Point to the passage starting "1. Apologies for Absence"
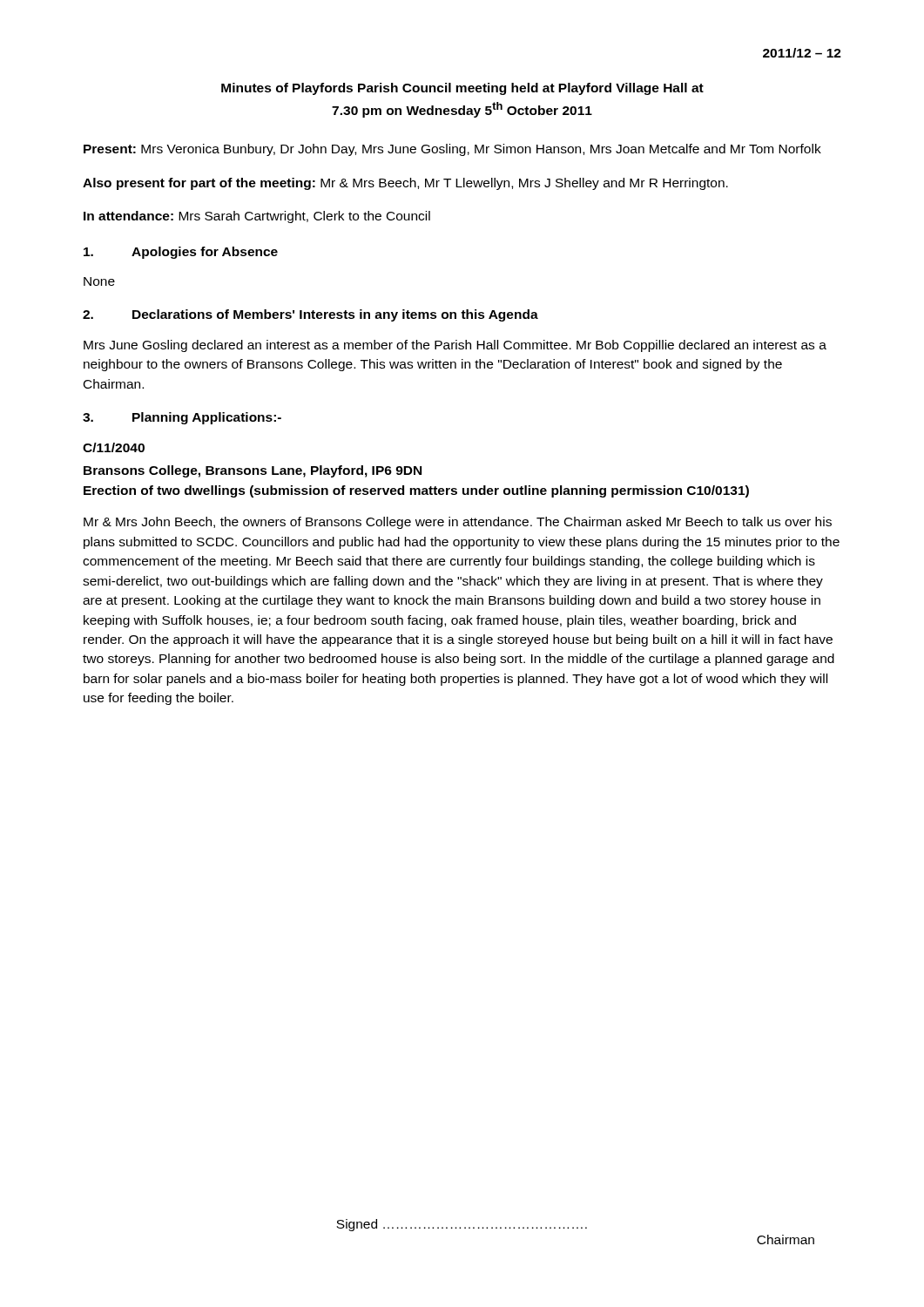Screen dimensions: 1307x924 click(x=180, y=252)
